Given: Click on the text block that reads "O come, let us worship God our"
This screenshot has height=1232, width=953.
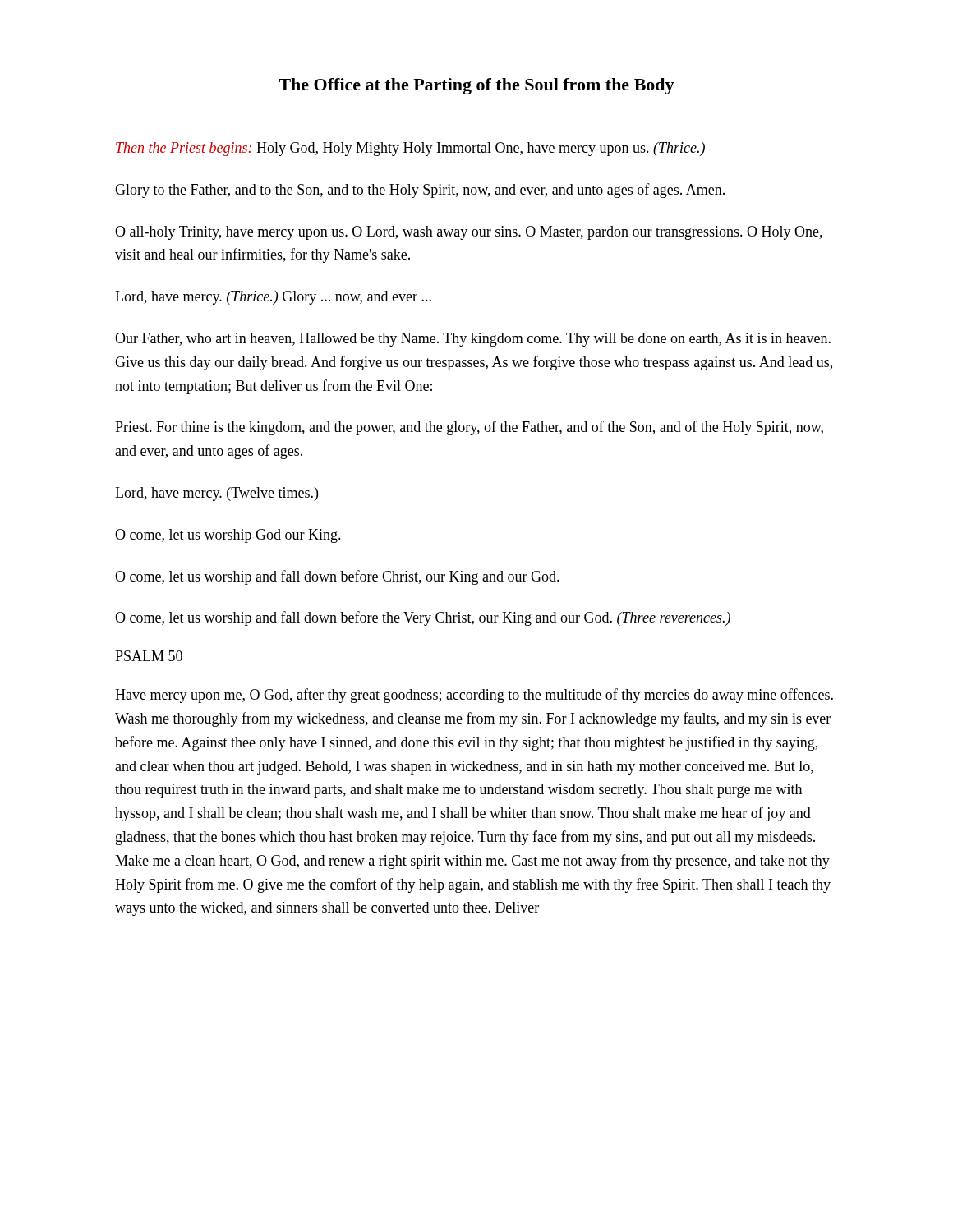Looking at the screenshot, I should [228, 535].
